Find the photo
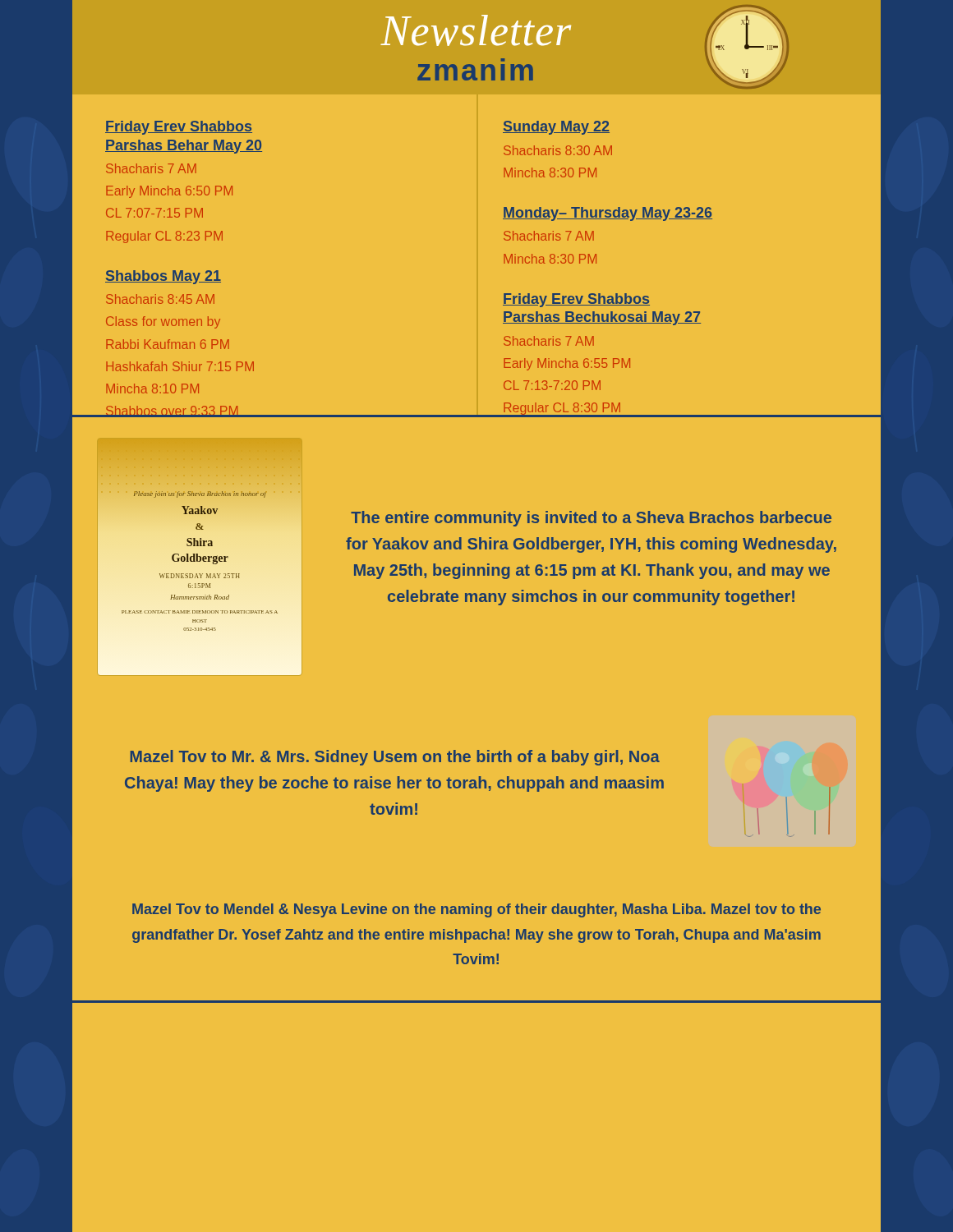The height and width of the screenshot is (1232, 953). [790, 783]
